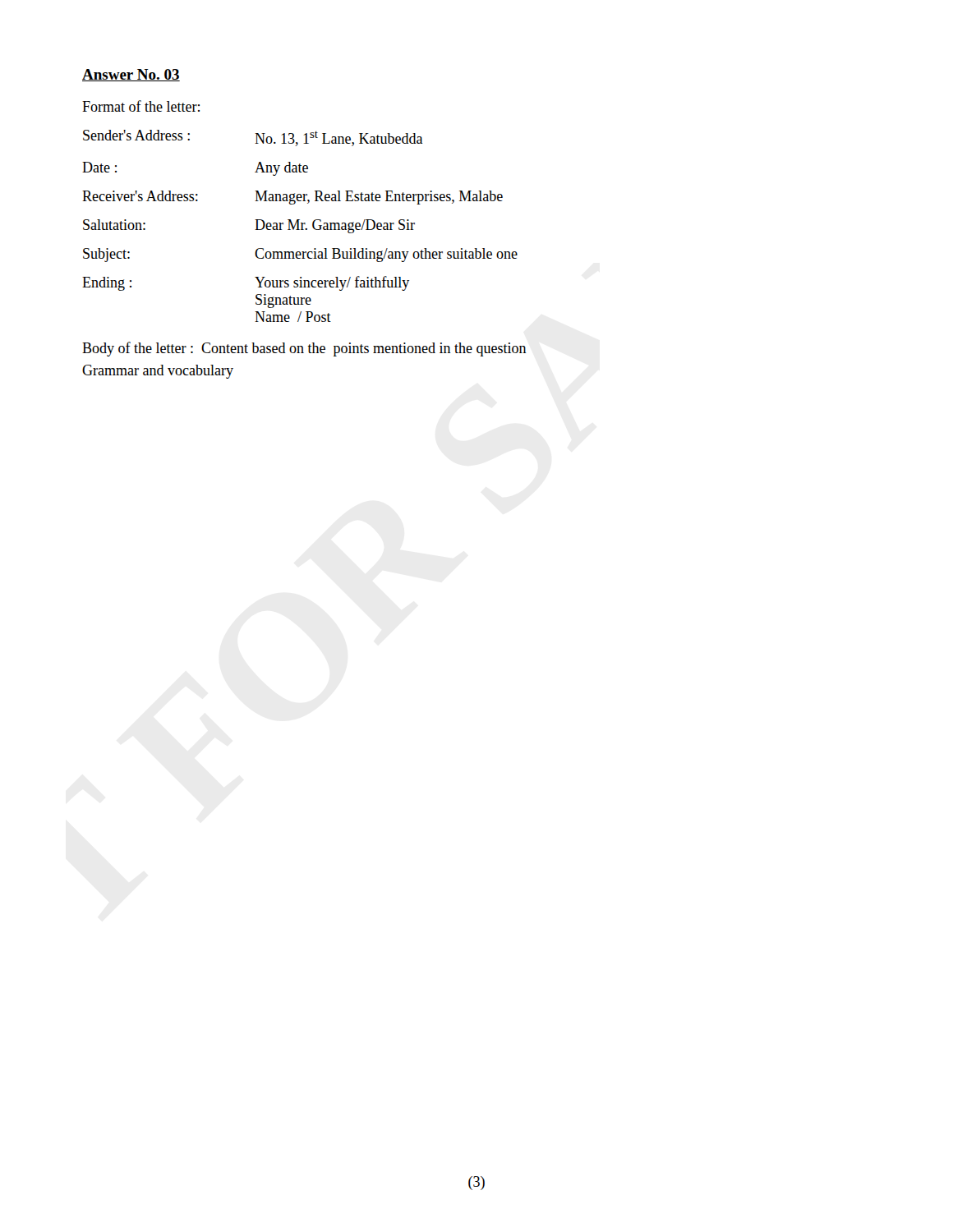Click the passage that begins "Subject: Commercial Building/any other"

click(x=476, y=254)
